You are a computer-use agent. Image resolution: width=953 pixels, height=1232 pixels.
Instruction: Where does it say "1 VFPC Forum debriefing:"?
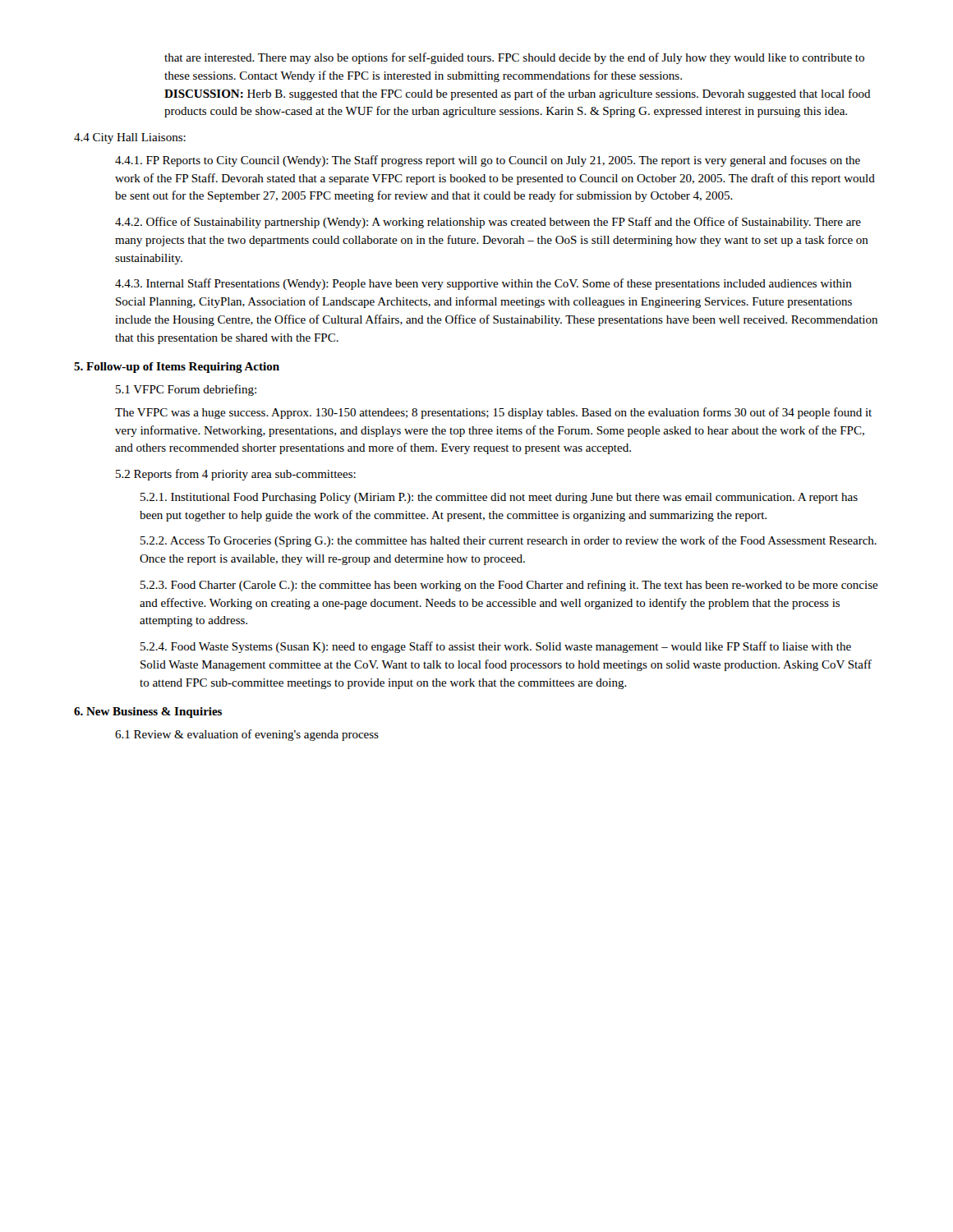186,390
